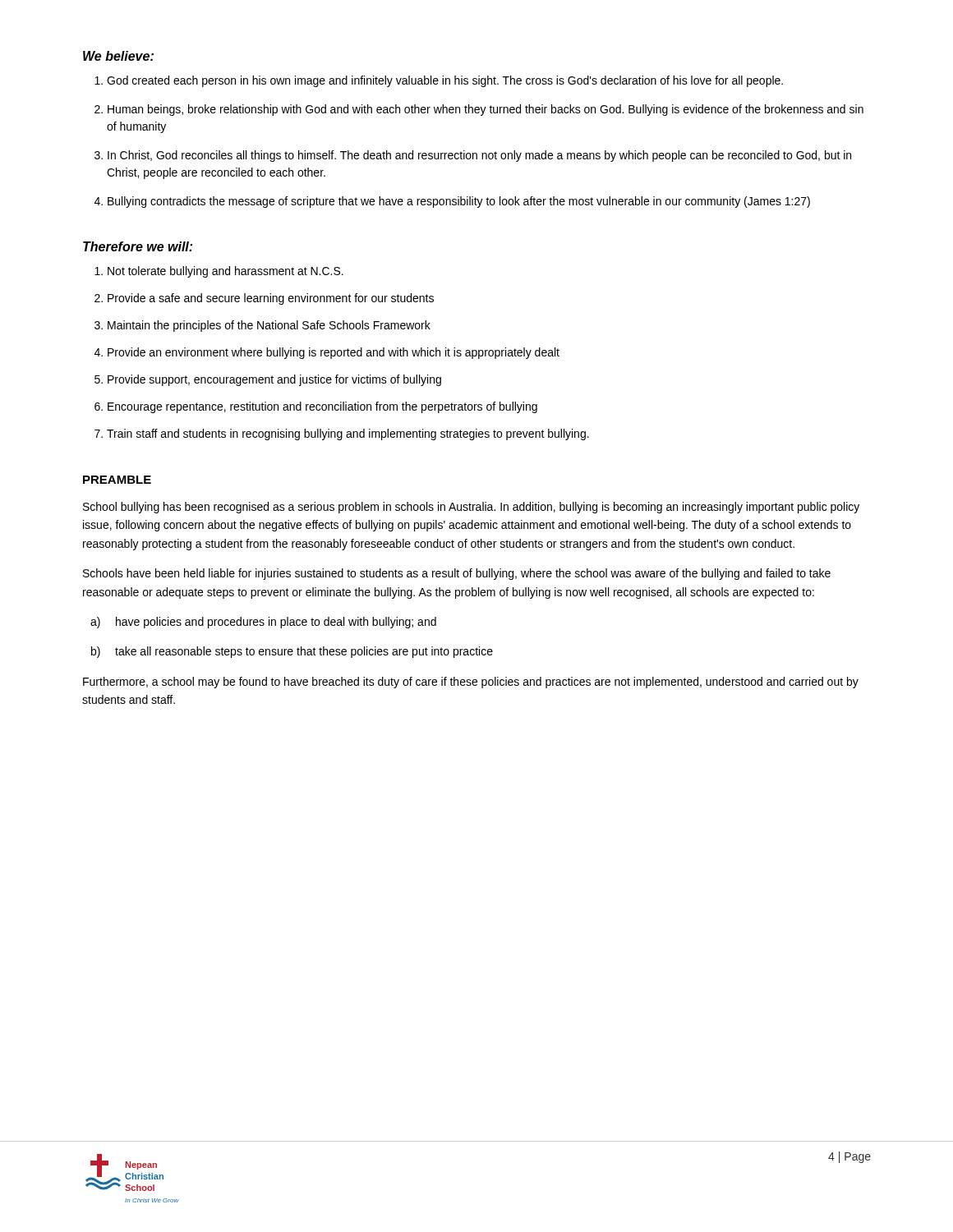Image resolution: width=953 pixels, height=1232 pixels.
Task: Click on the text starting "Bullying contradicts the message of scripture"
Action: (481, 202)
